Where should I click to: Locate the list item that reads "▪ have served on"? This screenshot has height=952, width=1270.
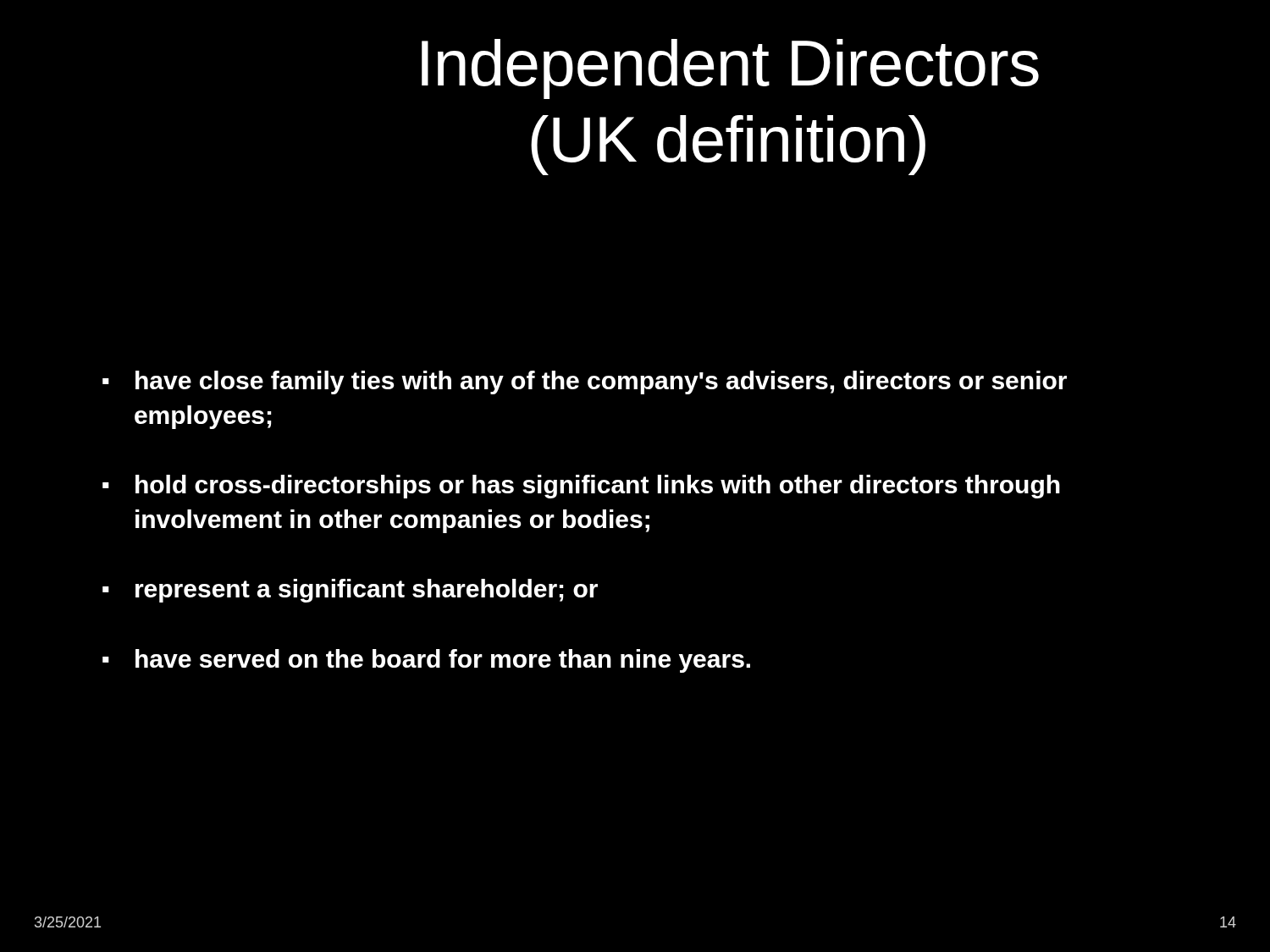click(427, 659)
